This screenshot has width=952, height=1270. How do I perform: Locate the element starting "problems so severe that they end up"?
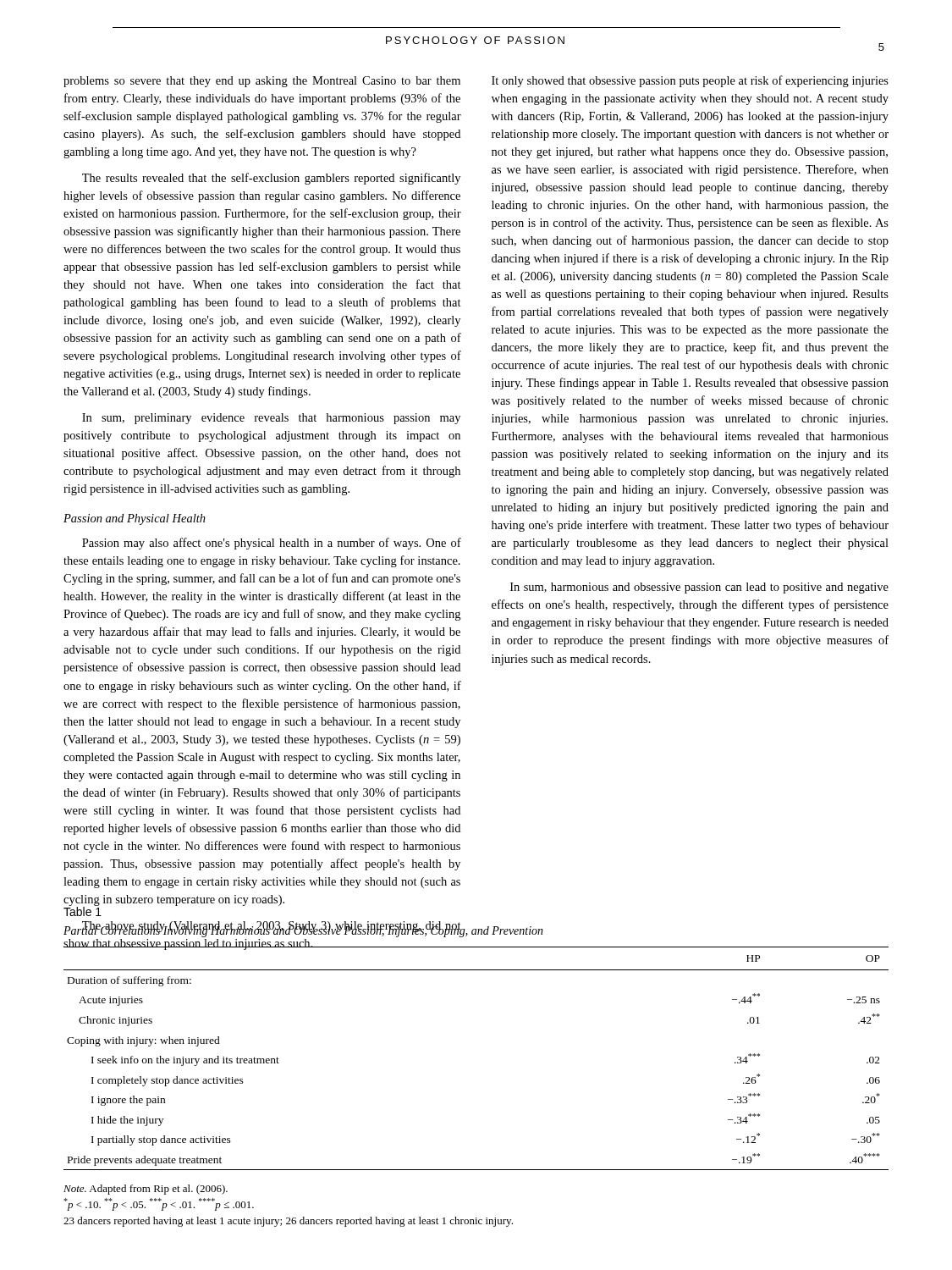[x=262, y=116]
